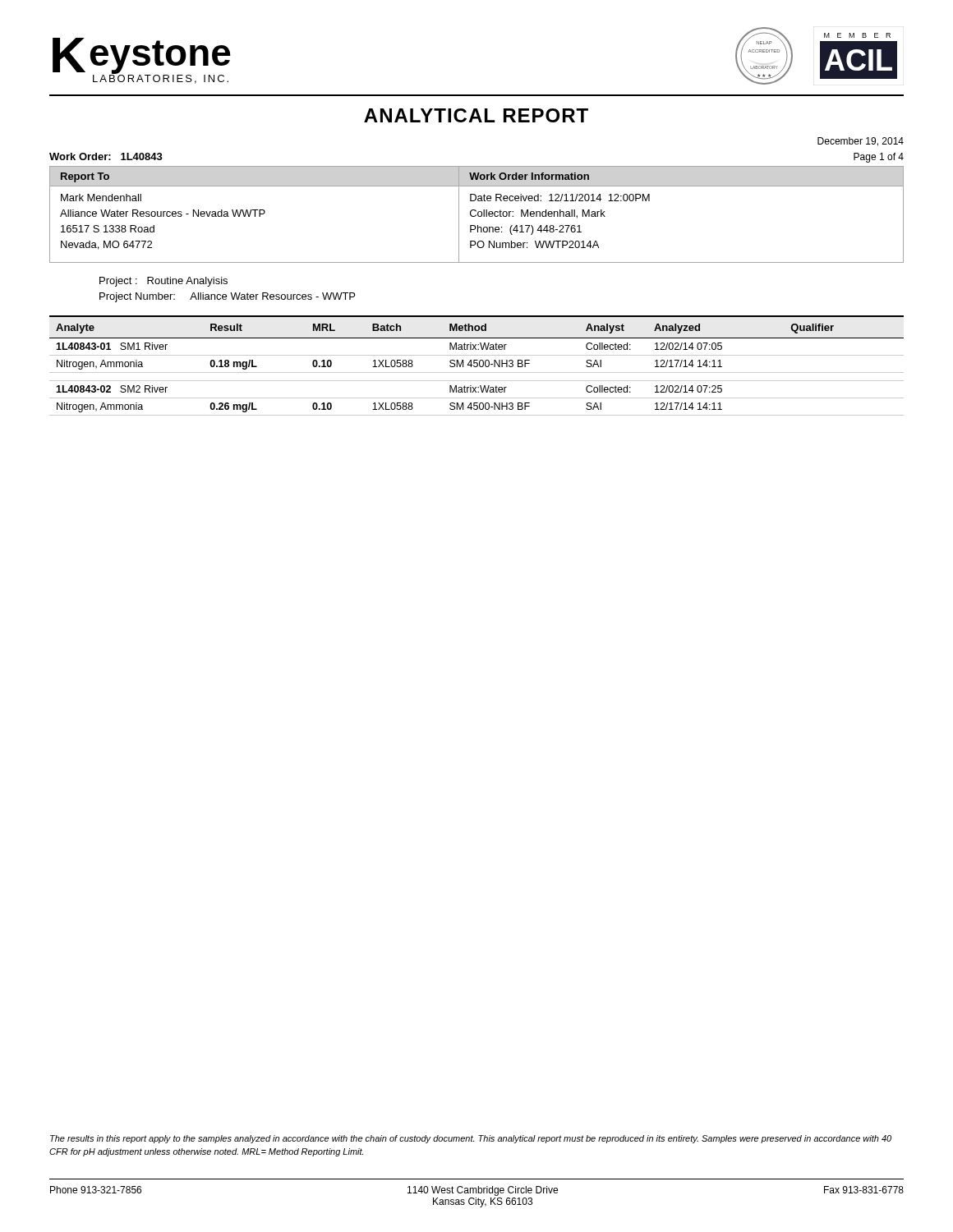Click on the element starting "Project : Routine Analyisis"
The width and height of the screenshot is (953, 1232).
click(x=163, y=281)
